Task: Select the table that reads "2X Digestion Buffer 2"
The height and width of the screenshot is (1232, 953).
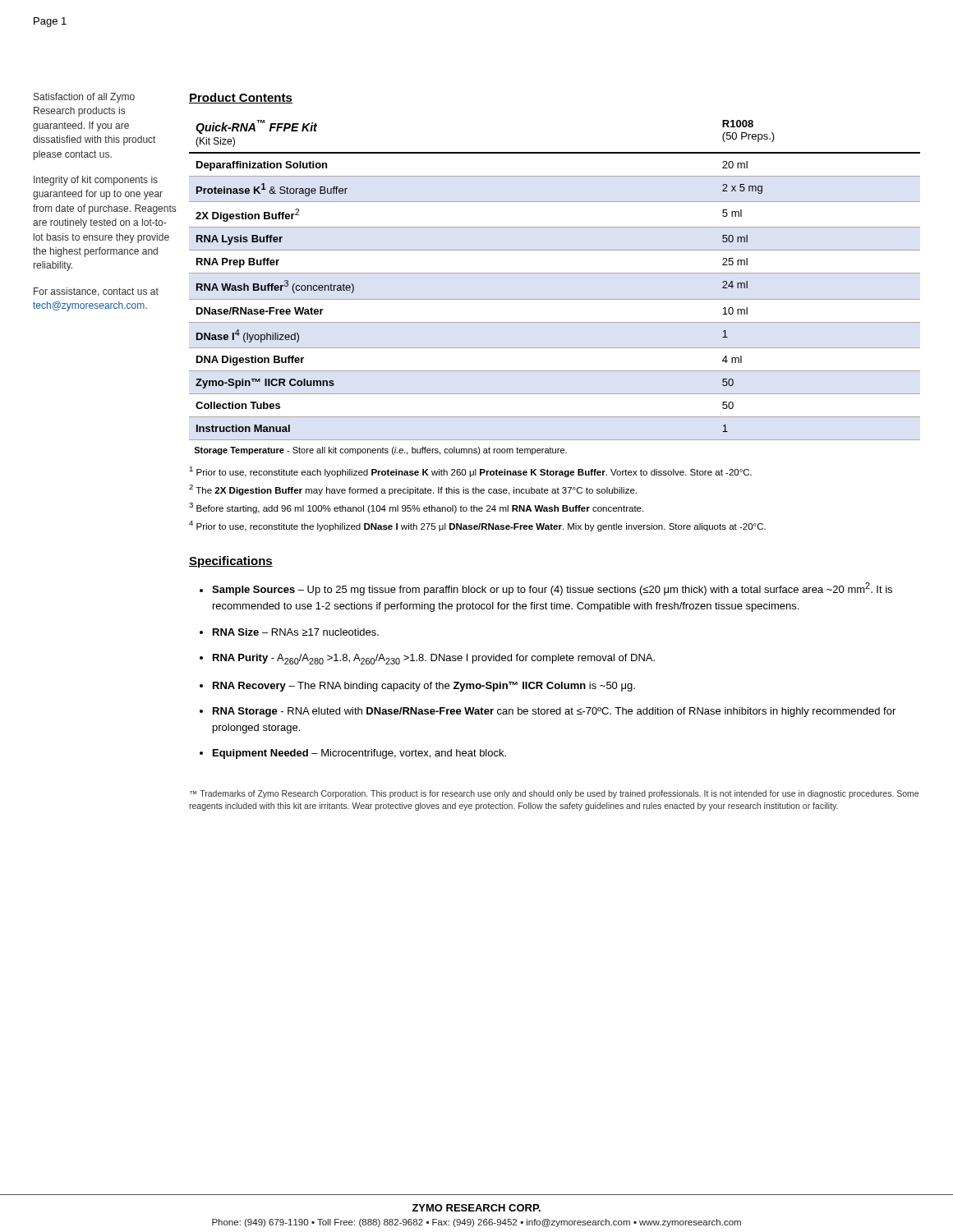Action: [x=555, y=276]
